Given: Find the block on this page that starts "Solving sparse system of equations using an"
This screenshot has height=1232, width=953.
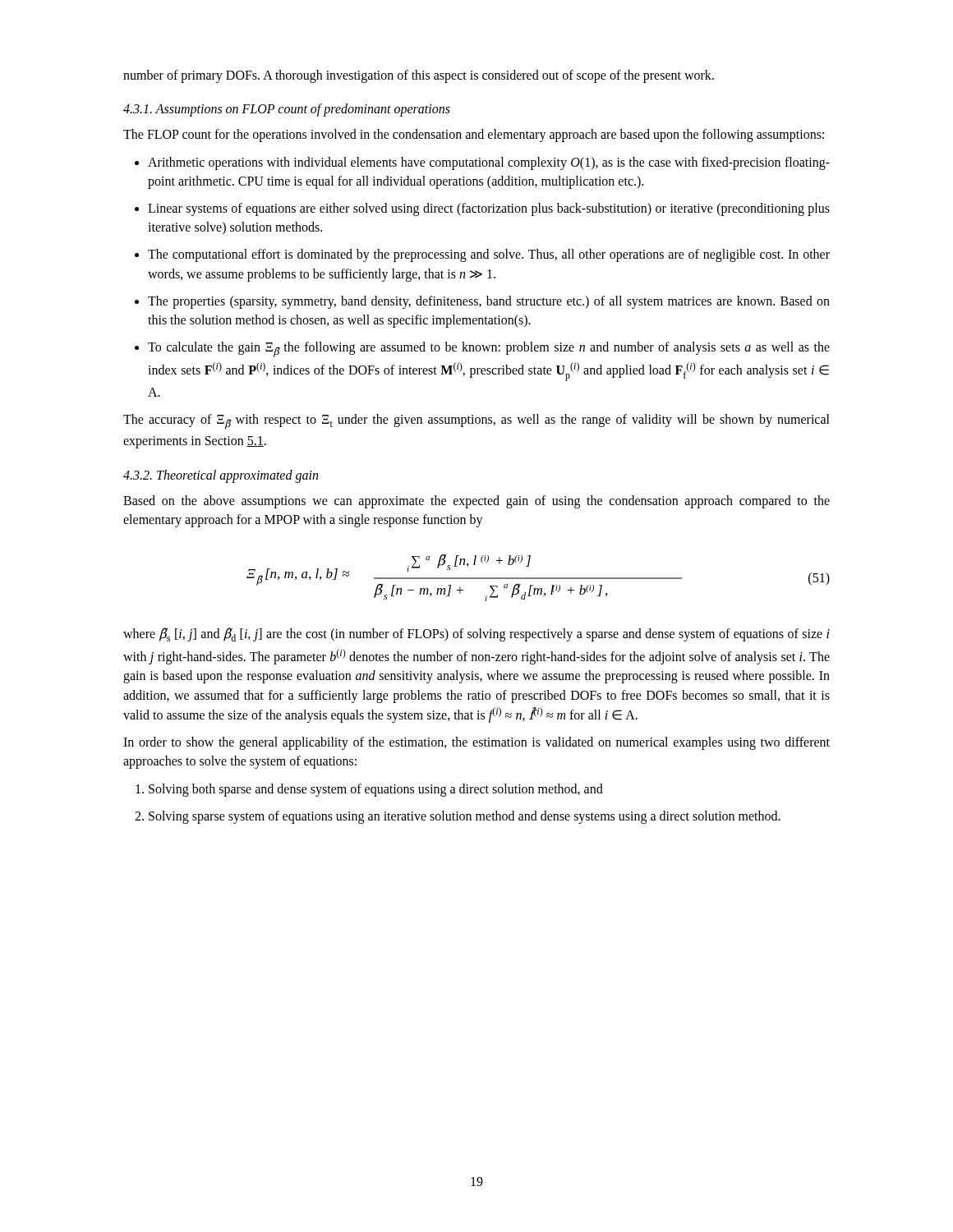Looking at the screenshot, I should [x=464, y=816].
